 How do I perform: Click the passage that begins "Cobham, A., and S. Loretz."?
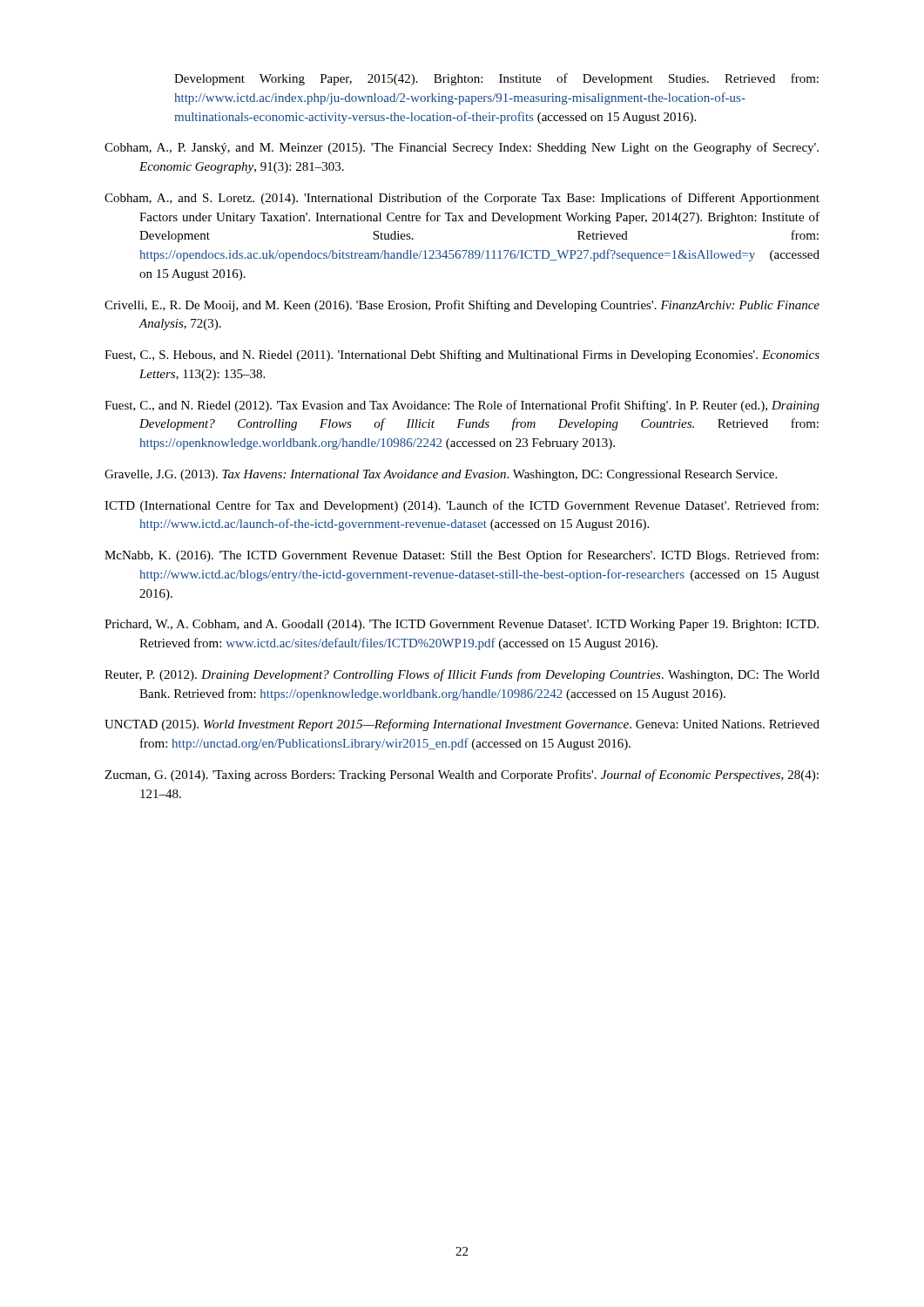(x=462, y=199)
